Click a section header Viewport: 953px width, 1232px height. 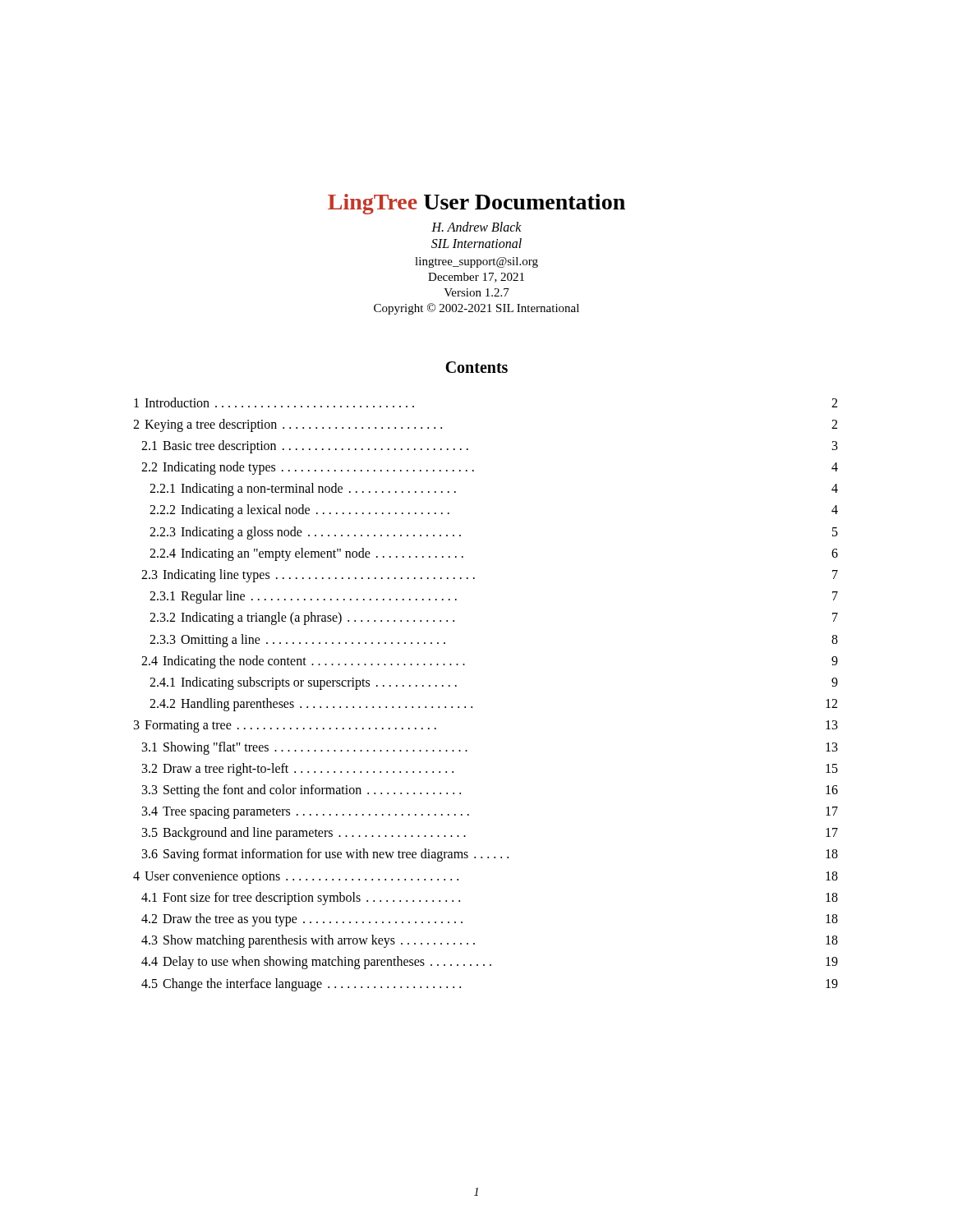point(476,367)
